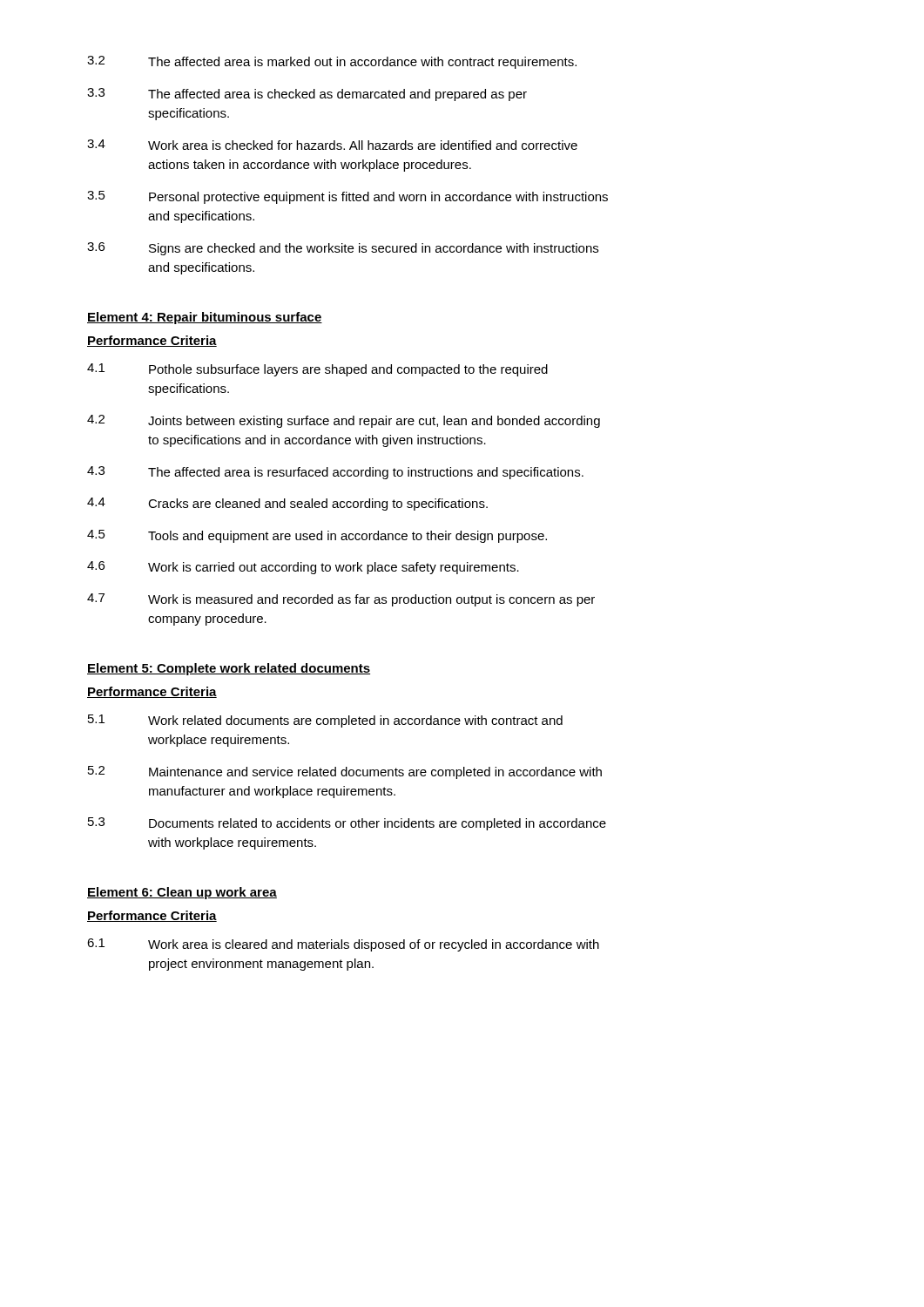Navigate to the passage starting "6.1 Work area is"
The image size is (924, 1307).
[x=462, y=954]
